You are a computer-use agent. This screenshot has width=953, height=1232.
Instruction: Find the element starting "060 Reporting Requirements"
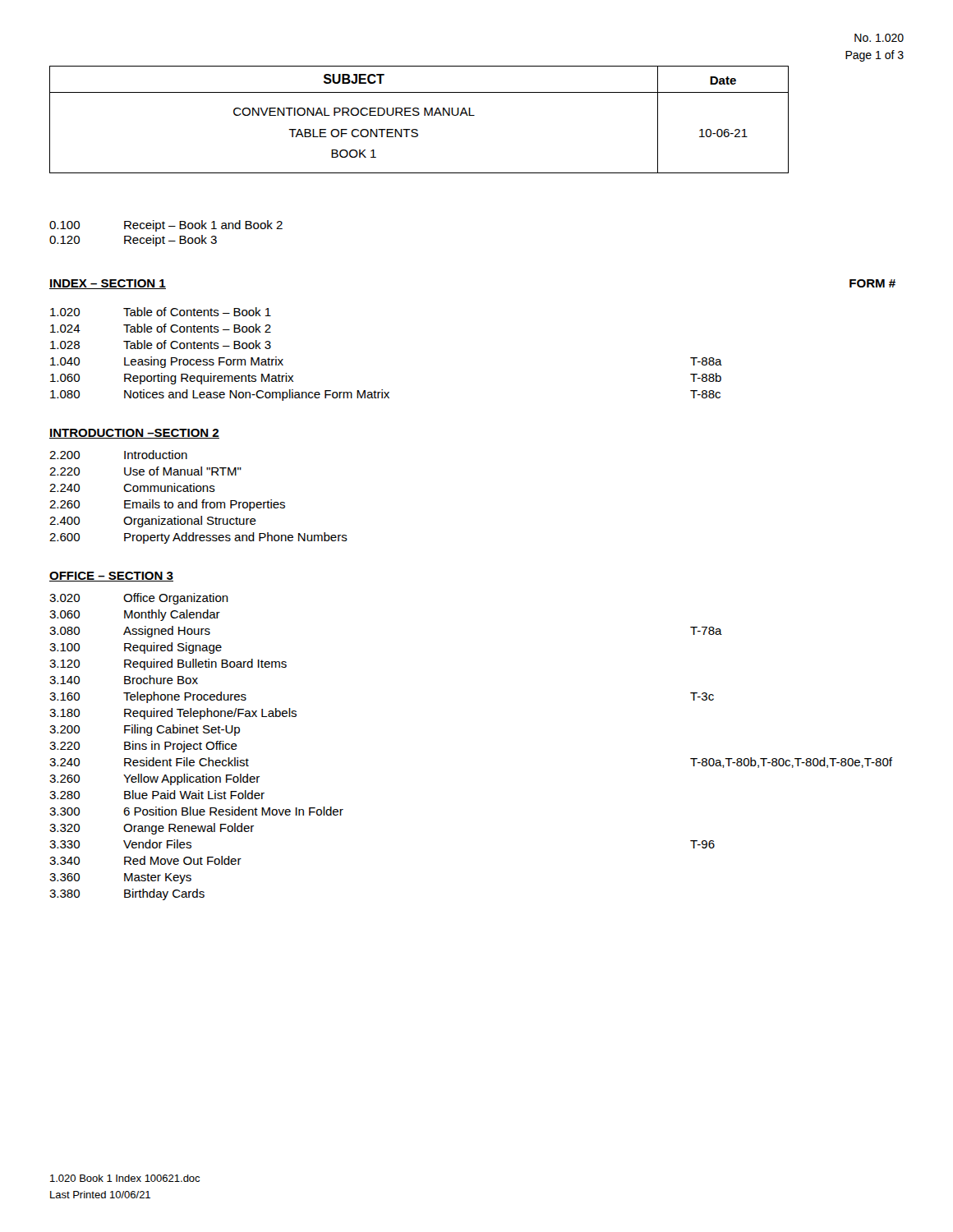66,378
